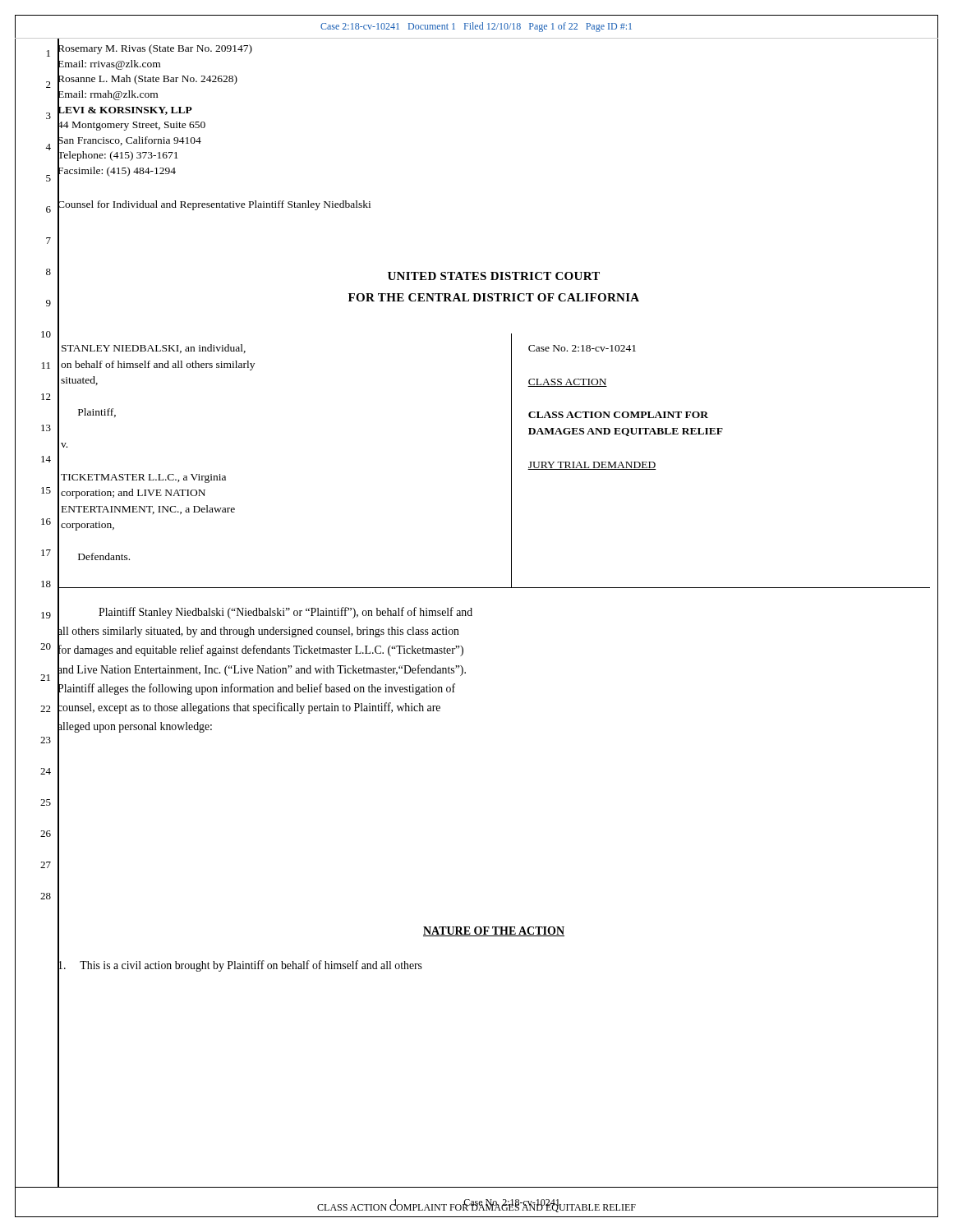Point to the block beginning "Rosemary M. Rivas"
This screenshot has height=1232, width=953.
tap(271, 110)
